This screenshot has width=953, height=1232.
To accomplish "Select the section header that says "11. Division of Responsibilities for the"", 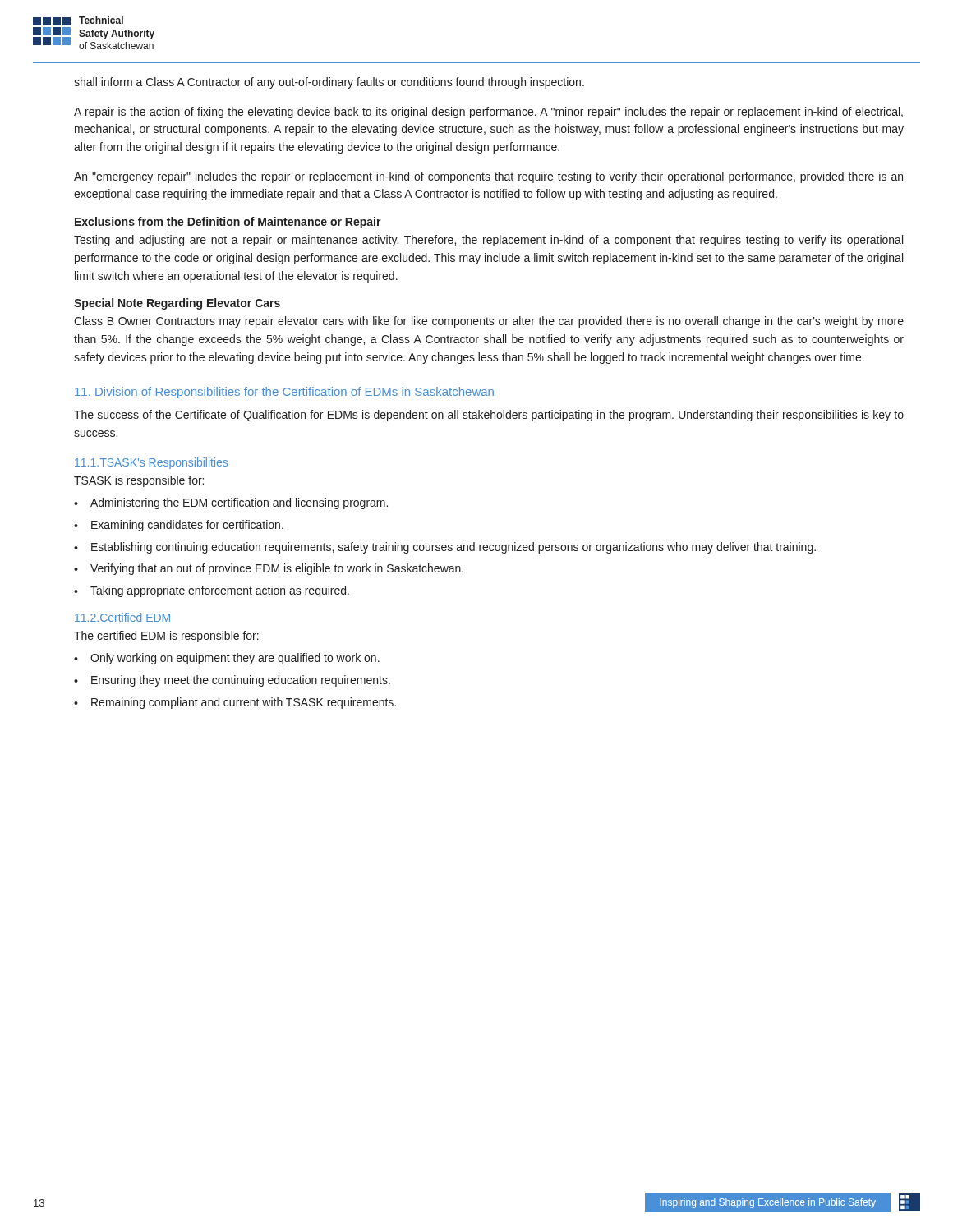I will click(x=284, y=392).
